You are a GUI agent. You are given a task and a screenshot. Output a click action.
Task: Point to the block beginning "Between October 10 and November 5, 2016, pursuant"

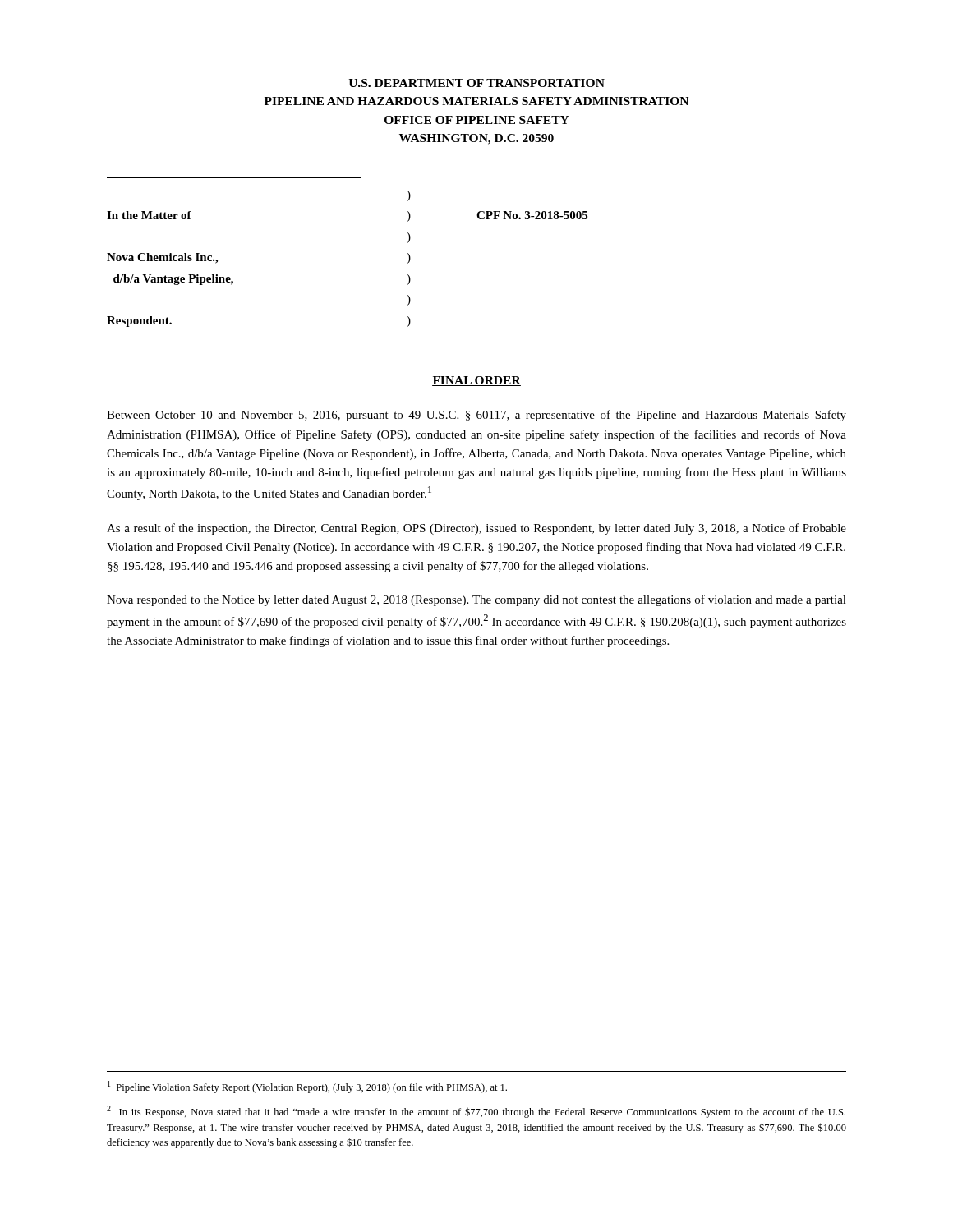pyautogui.click(x=476, y=454)
